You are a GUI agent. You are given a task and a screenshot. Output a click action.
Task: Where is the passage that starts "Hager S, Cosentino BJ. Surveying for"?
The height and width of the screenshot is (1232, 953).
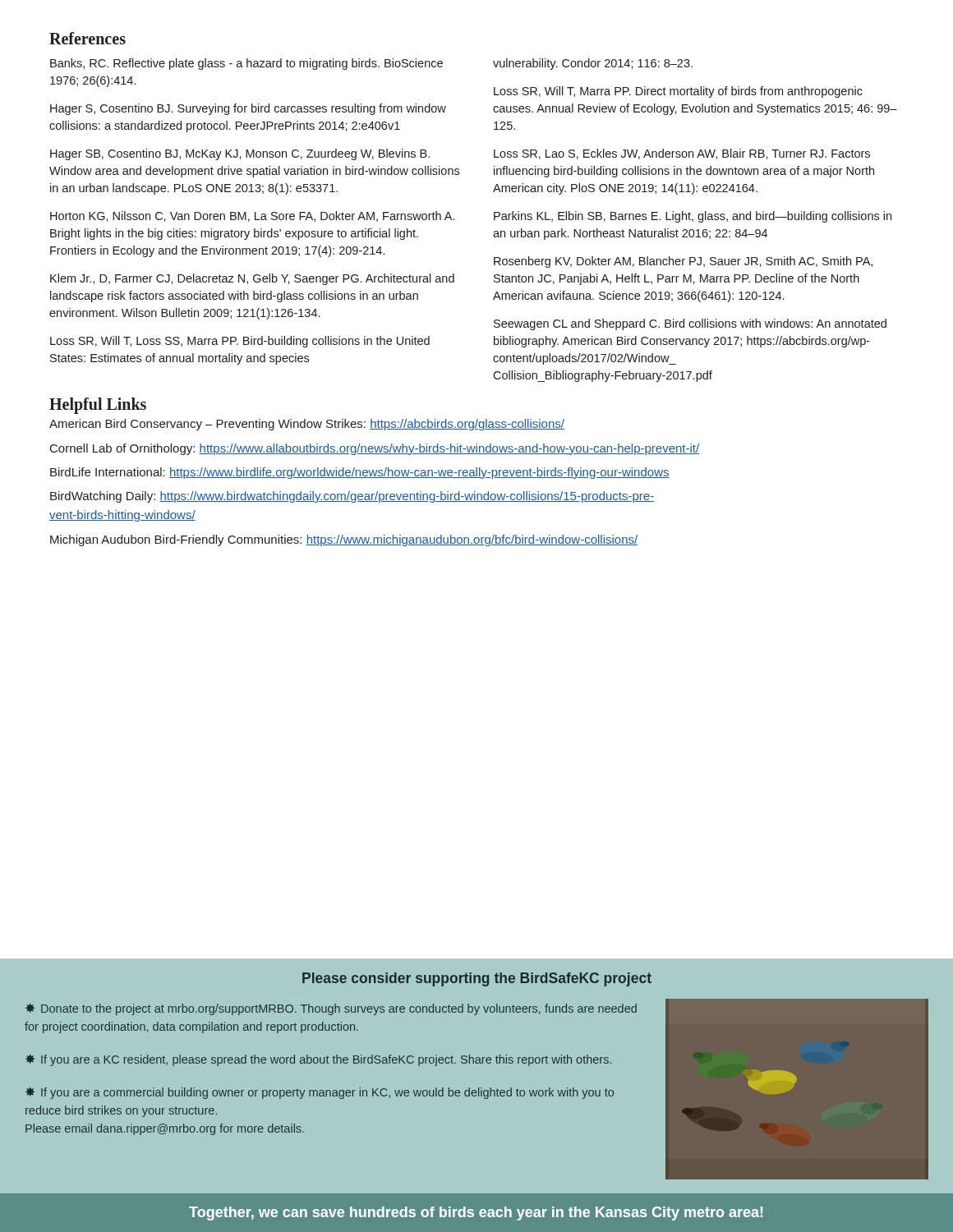coord(248,117)
